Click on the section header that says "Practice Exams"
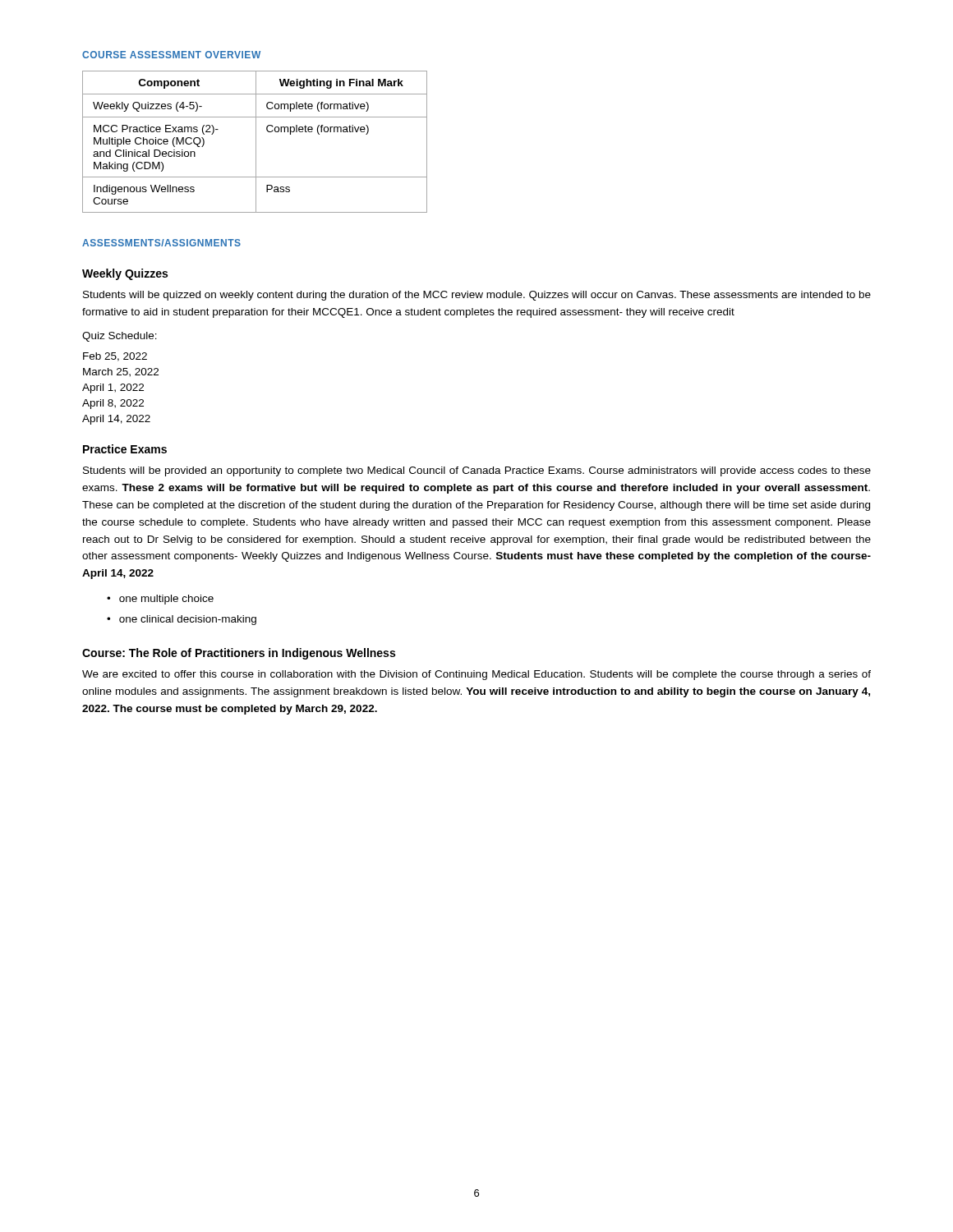This screenshot has width=953, height=1232. click(125, 449)
